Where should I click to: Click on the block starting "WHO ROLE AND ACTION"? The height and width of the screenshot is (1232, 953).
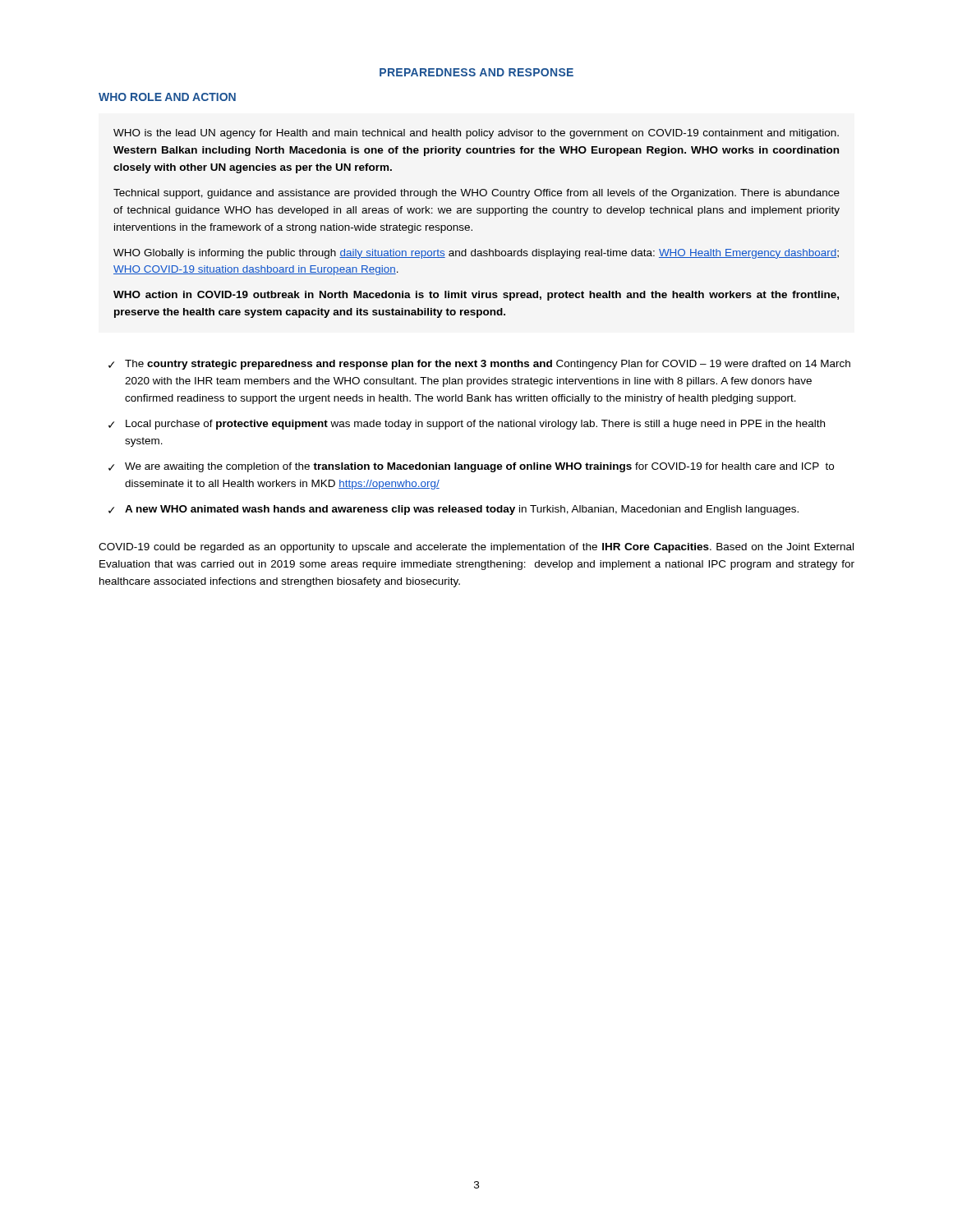tap(167, 97)
